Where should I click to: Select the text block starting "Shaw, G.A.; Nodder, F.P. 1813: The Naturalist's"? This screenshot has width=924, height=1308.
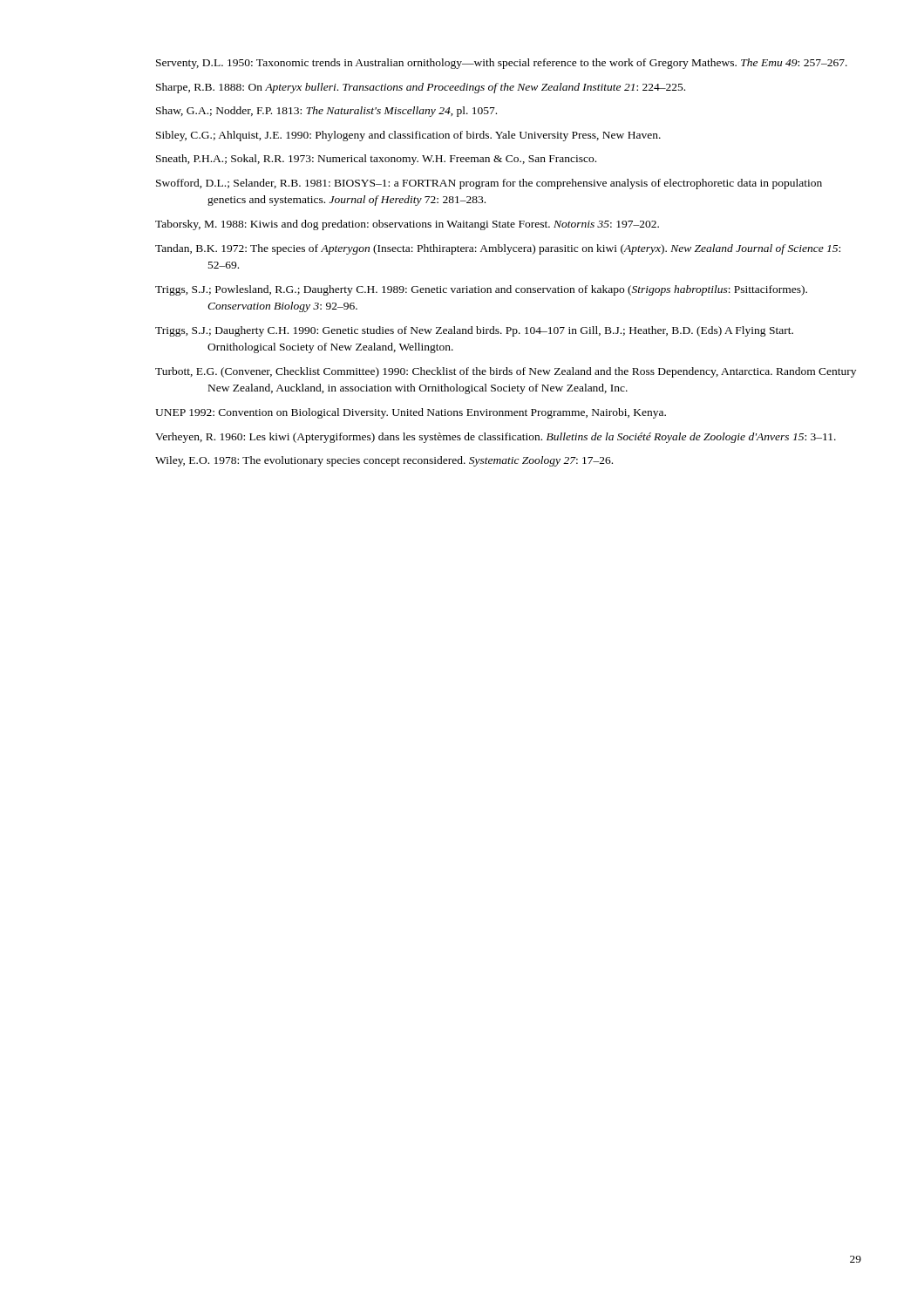point(326,110)
